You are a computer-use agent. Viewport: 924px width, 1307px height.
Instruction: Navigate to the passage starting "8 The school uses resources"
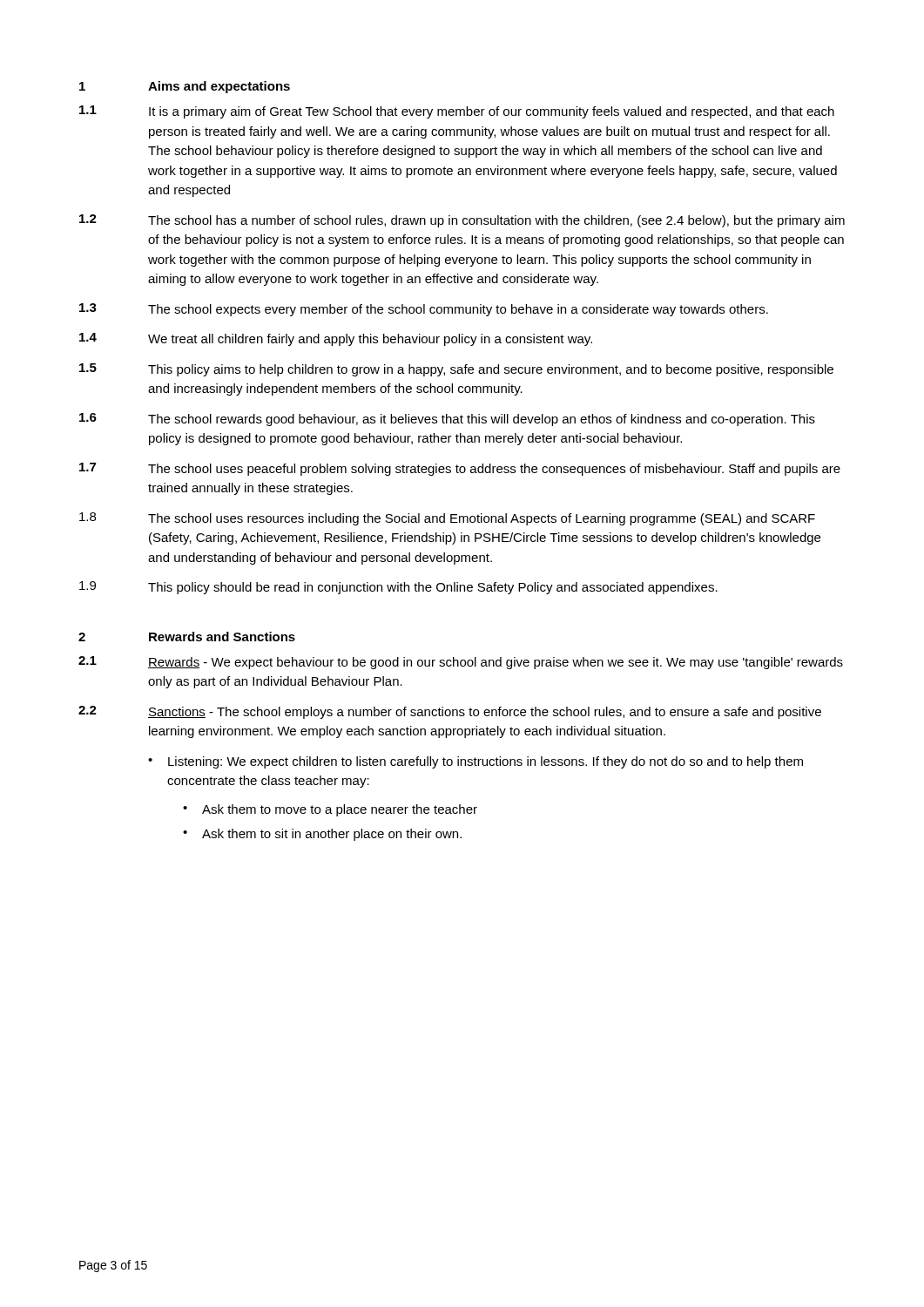pos(462,538)
